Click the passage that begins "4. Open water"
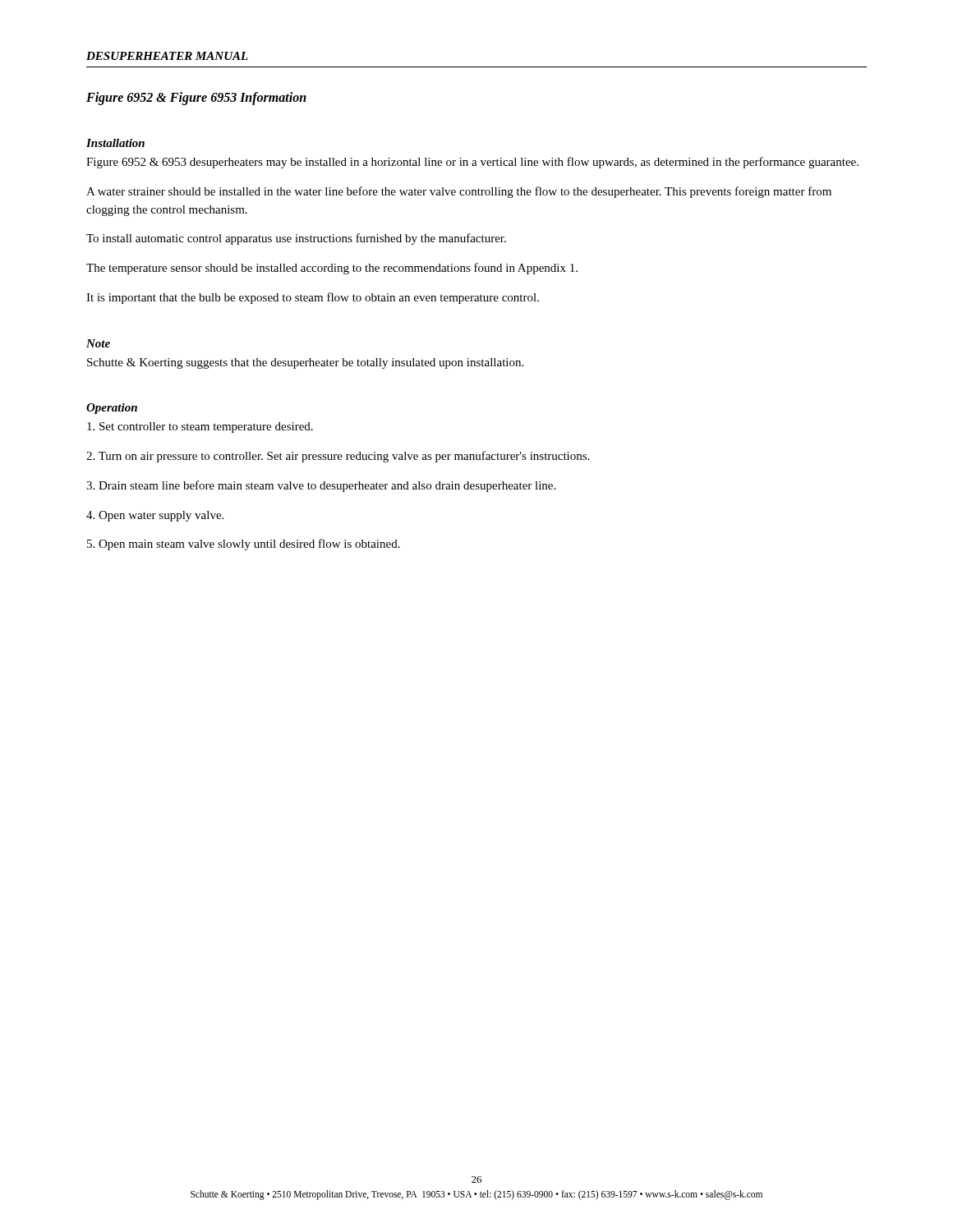Screen dimensions: 1232x953 click(155, 516)
